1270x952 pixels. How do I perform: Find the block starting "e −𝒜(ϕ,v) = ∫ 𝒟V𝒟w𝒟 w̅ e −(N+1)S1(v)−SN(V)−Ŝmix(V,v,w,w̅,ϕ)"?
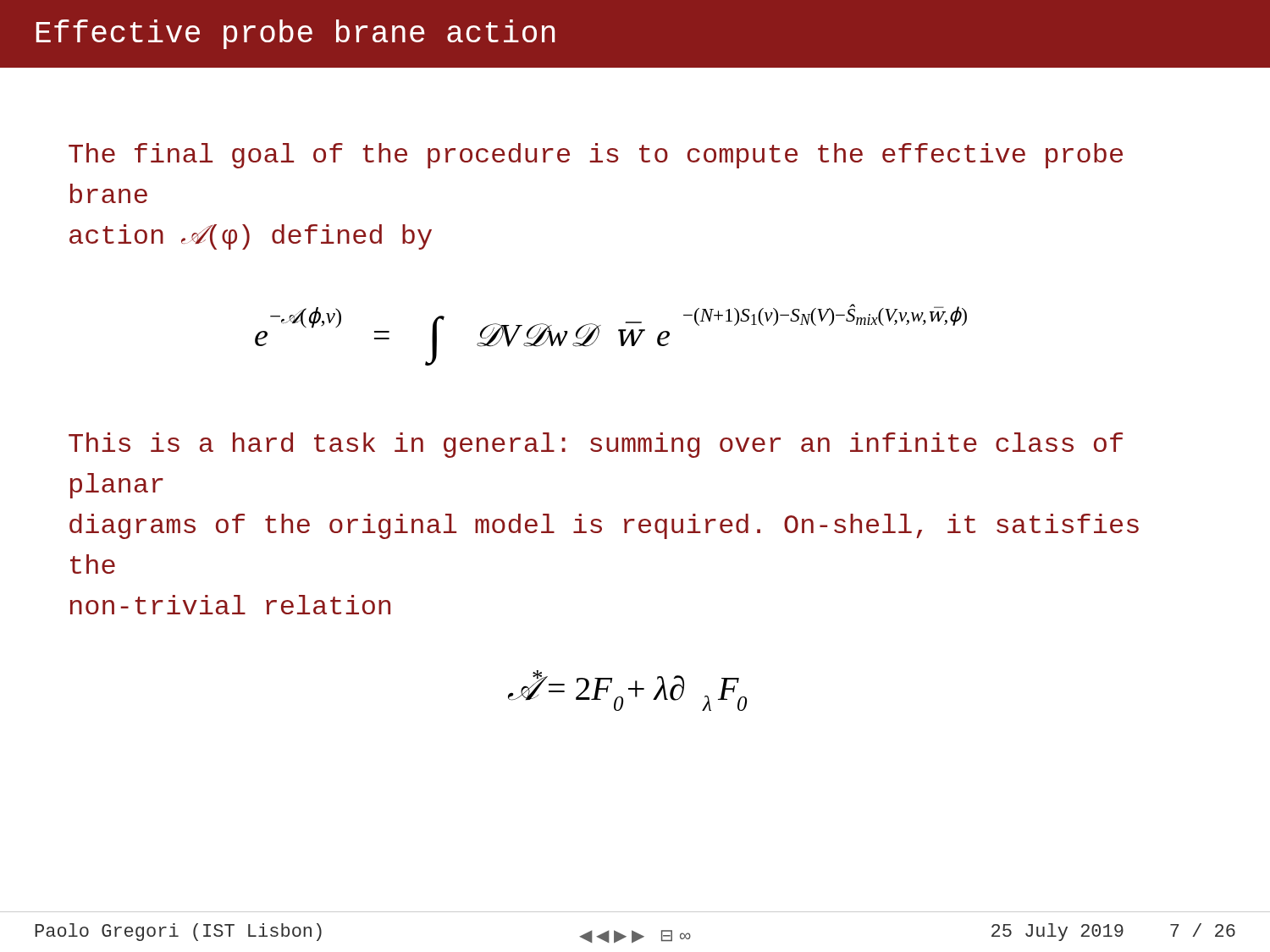(635, 333)
